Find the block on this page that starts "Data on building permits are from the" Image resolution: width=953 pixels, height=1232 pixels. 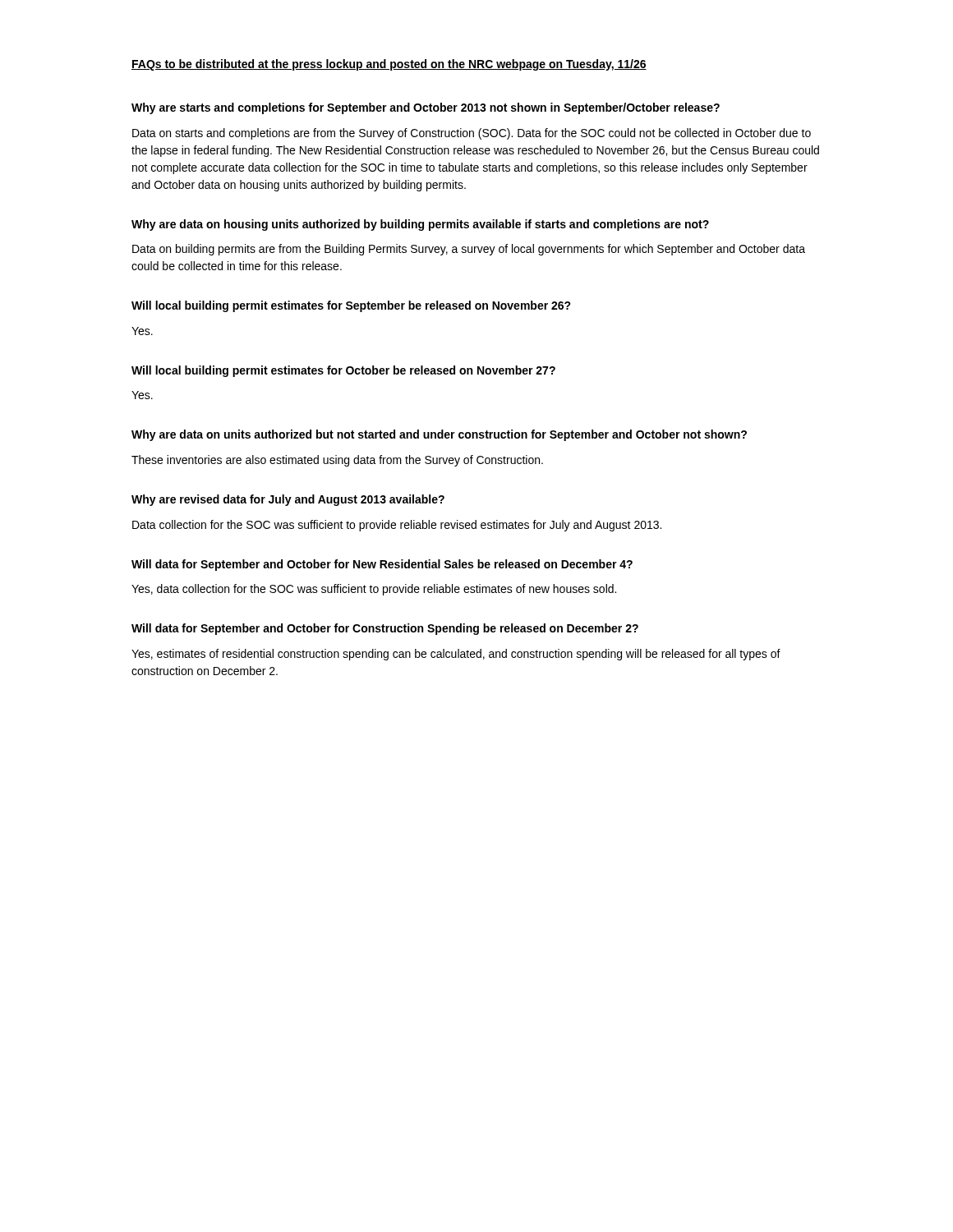tap(468, 258)
